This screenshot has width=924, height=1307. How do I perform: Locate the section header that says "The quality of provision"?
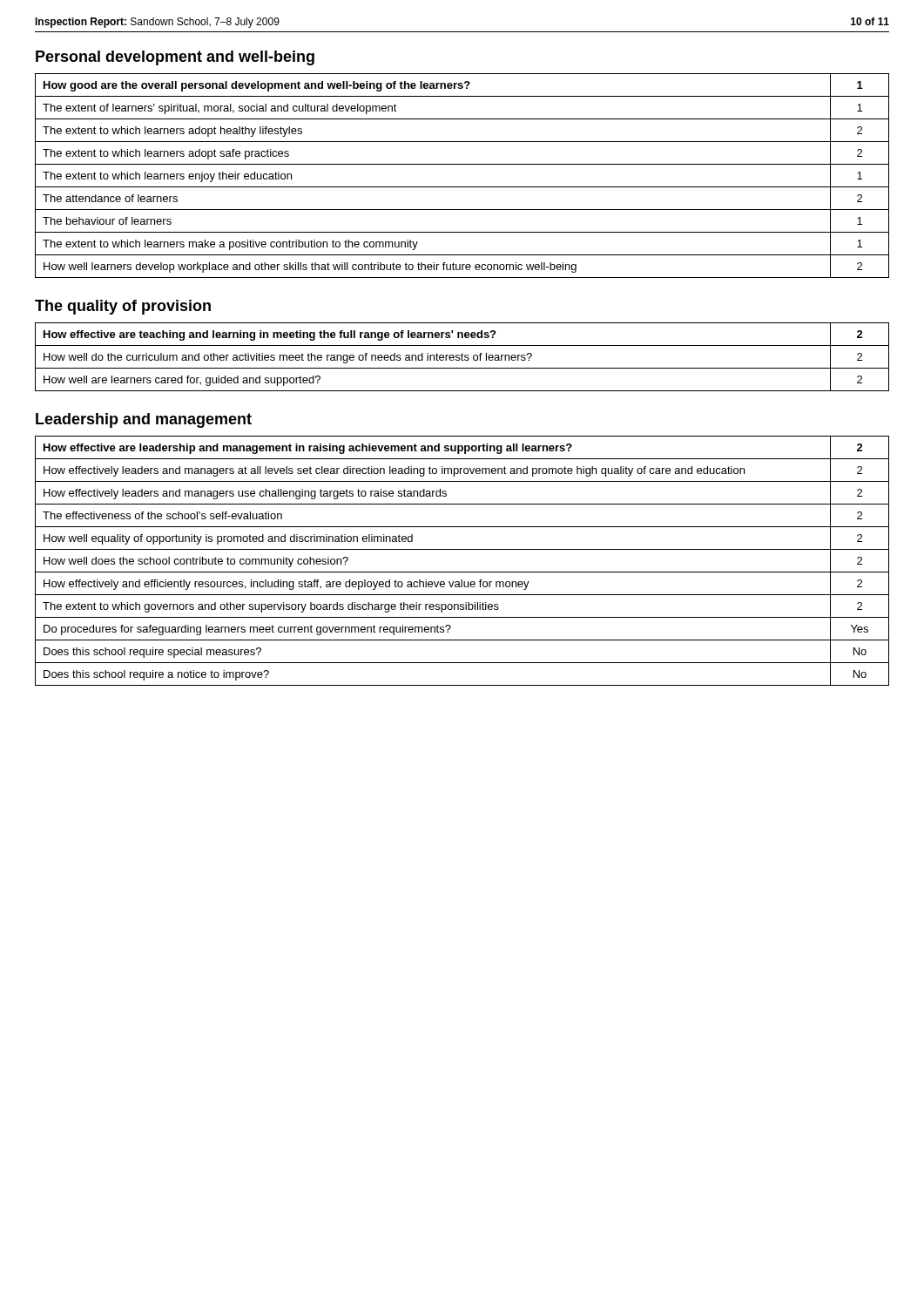tap(123, 306)
